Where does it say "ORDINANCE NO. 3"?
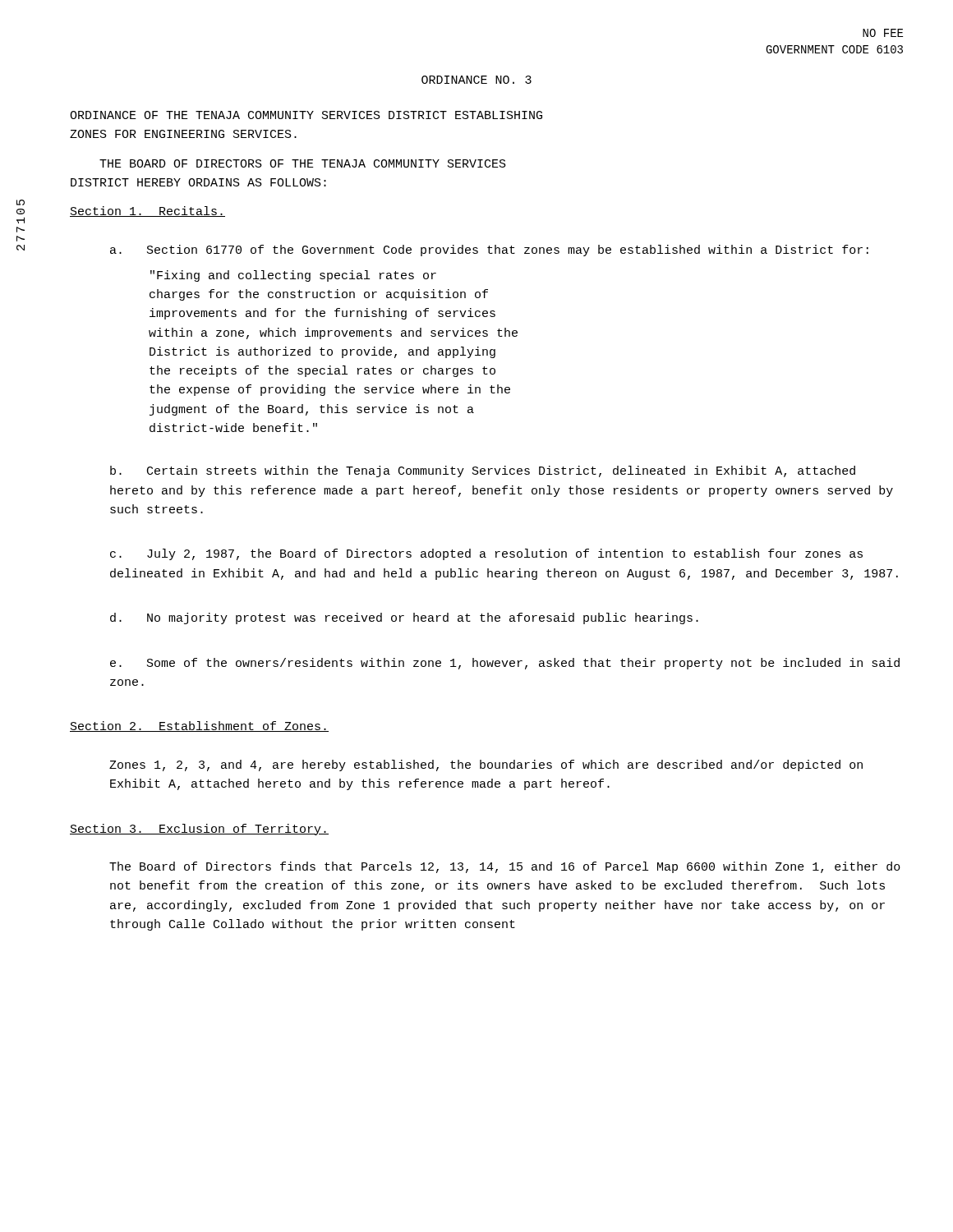953x1232 pixels. 476,81
